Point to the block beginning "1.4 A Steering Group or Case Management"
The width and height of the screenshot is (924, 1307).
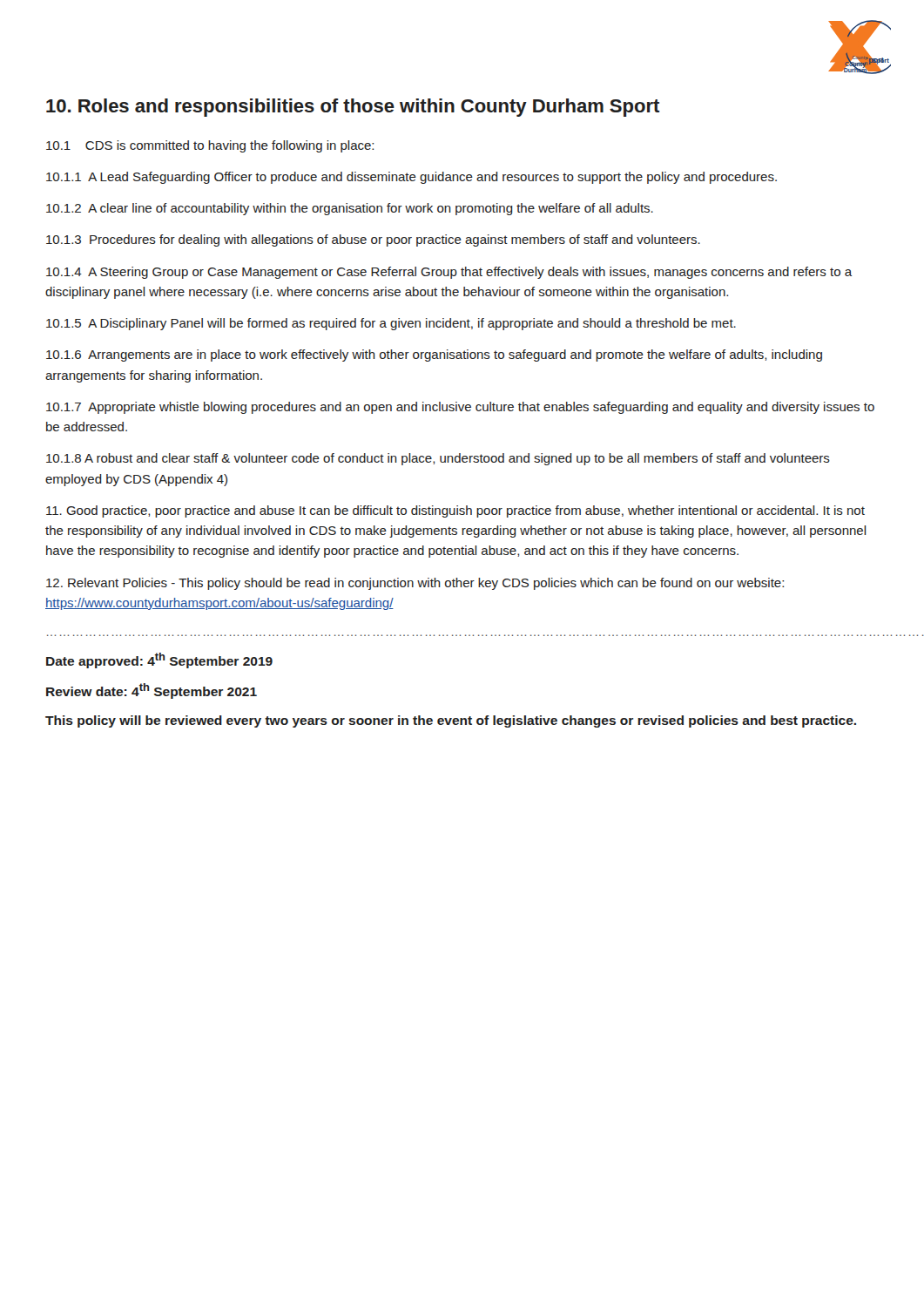449,281
